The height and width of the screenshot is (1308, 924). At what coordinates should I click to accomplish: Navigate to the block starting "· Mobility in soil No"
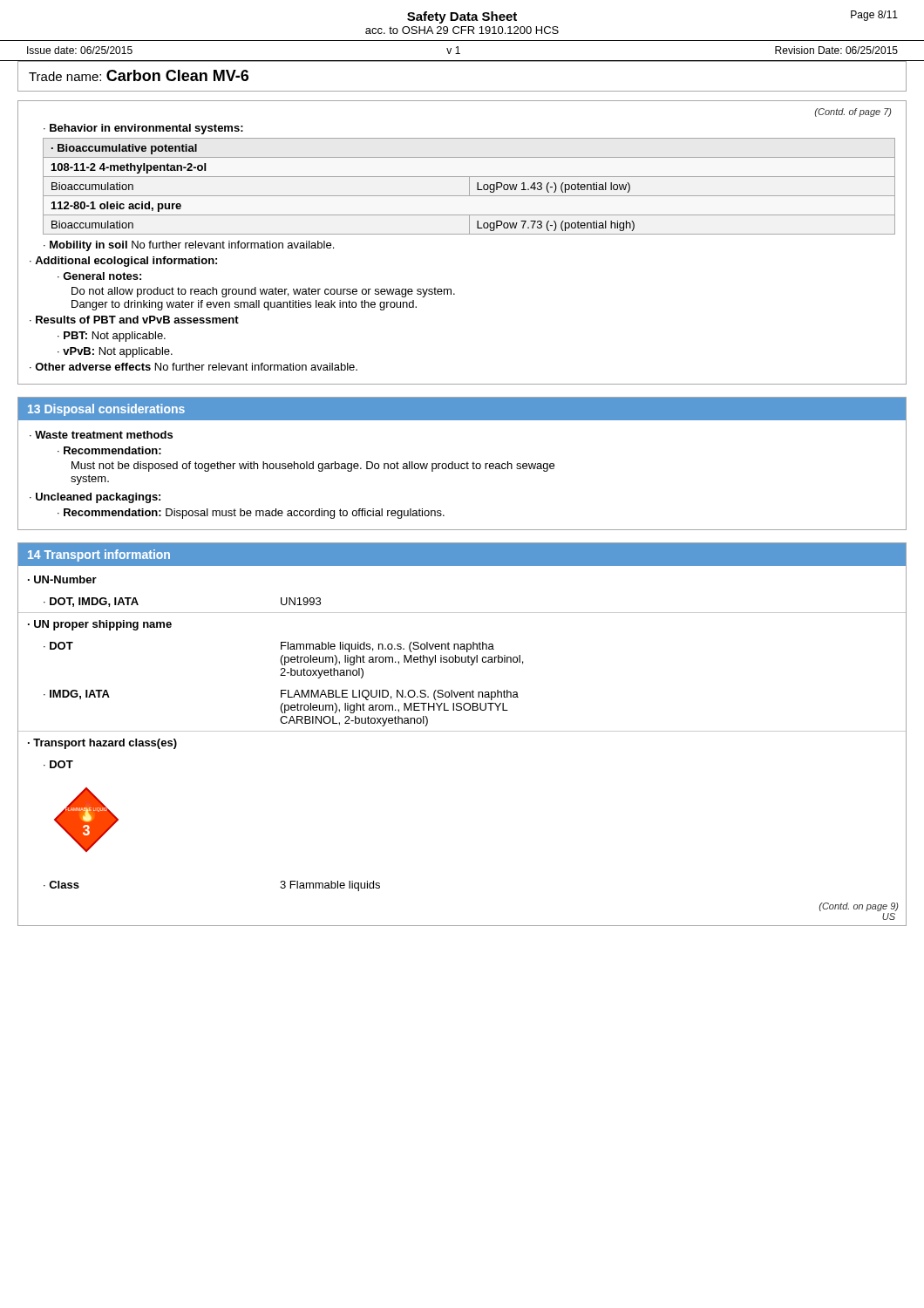click(189, 245)
